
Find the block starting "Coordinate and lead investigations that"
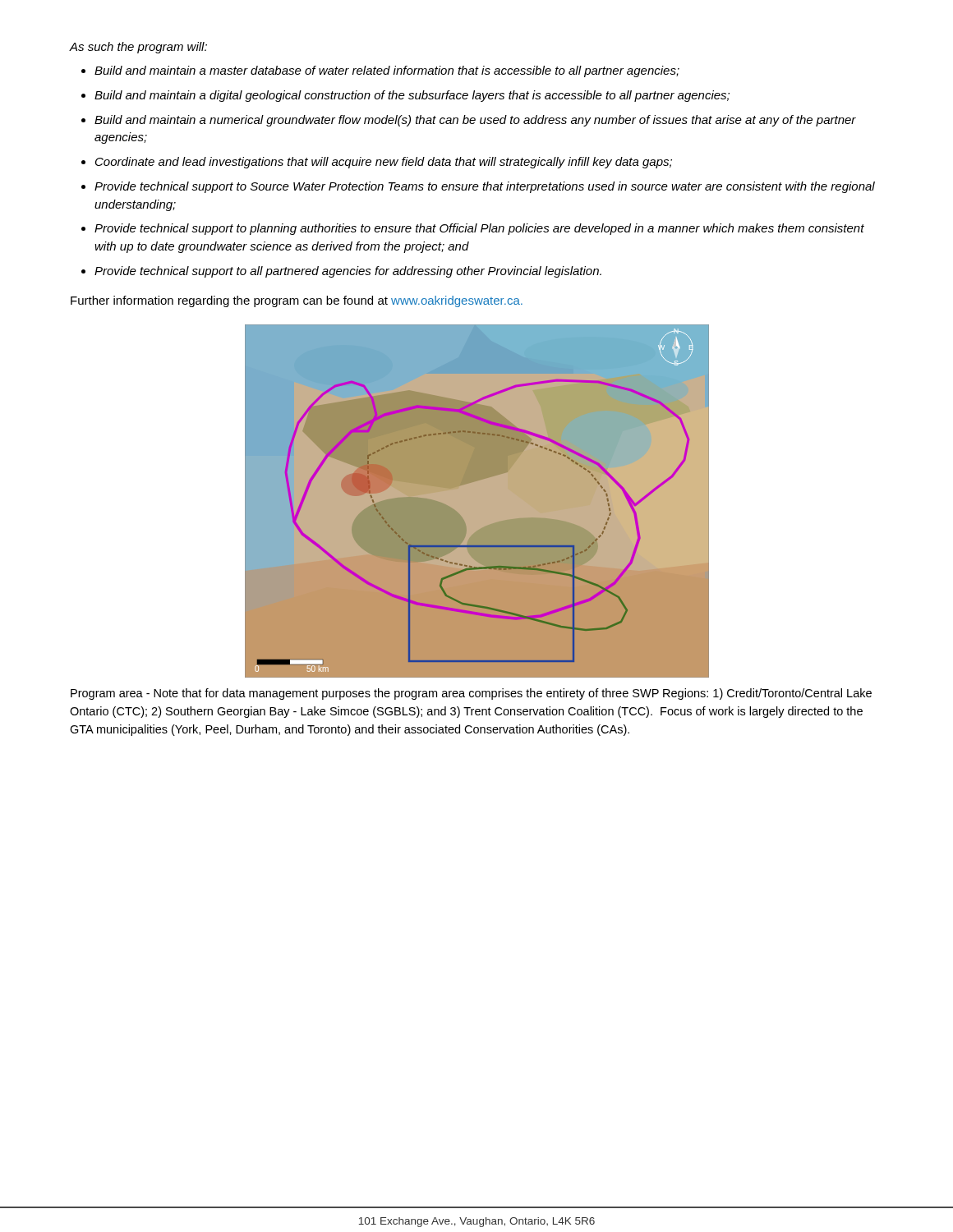pyautogui.click(x=384, y=161)
